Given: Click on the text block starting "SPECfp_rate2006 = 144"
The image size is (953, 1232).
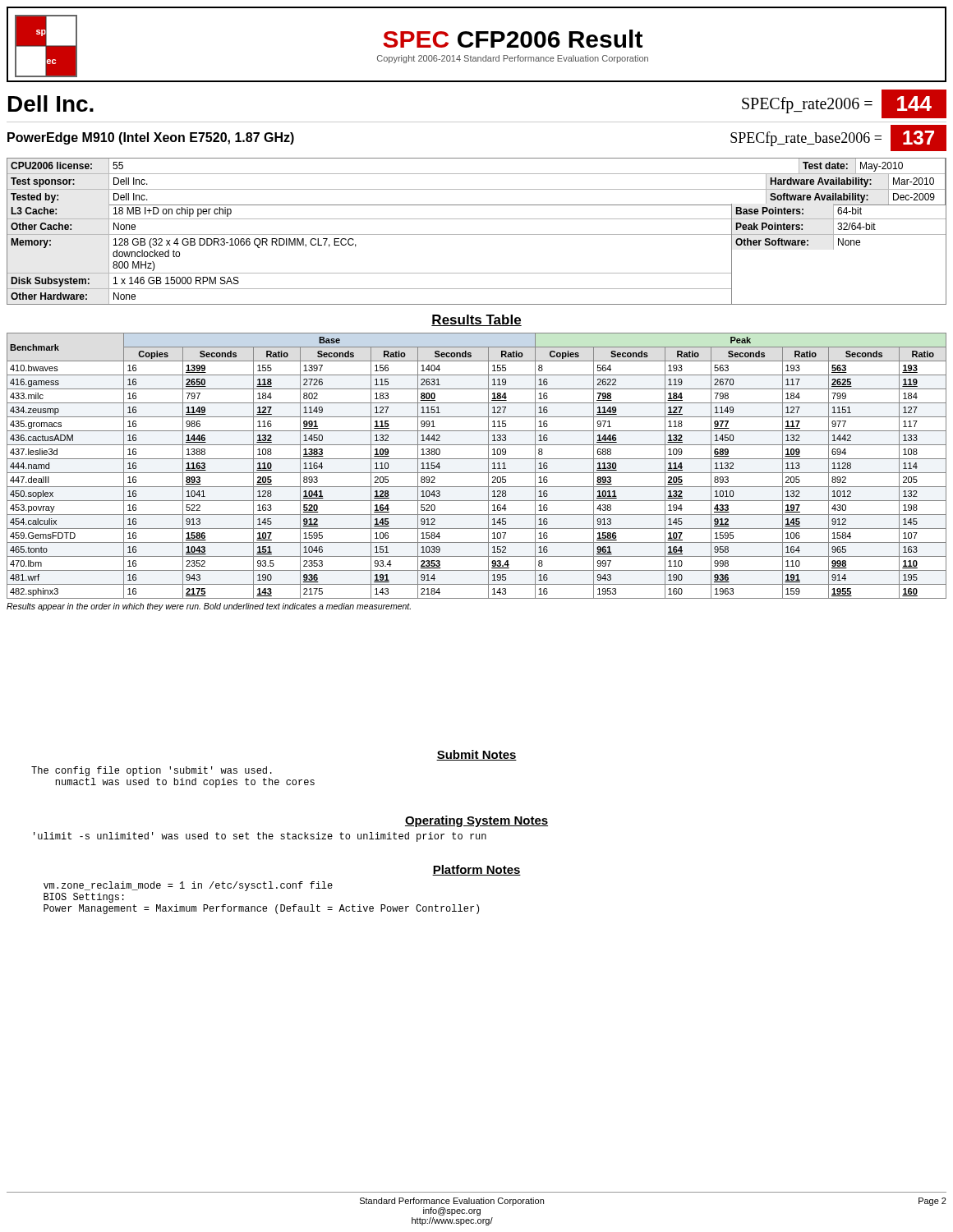Looking at the screenshot, I should [x=844, y=104].
